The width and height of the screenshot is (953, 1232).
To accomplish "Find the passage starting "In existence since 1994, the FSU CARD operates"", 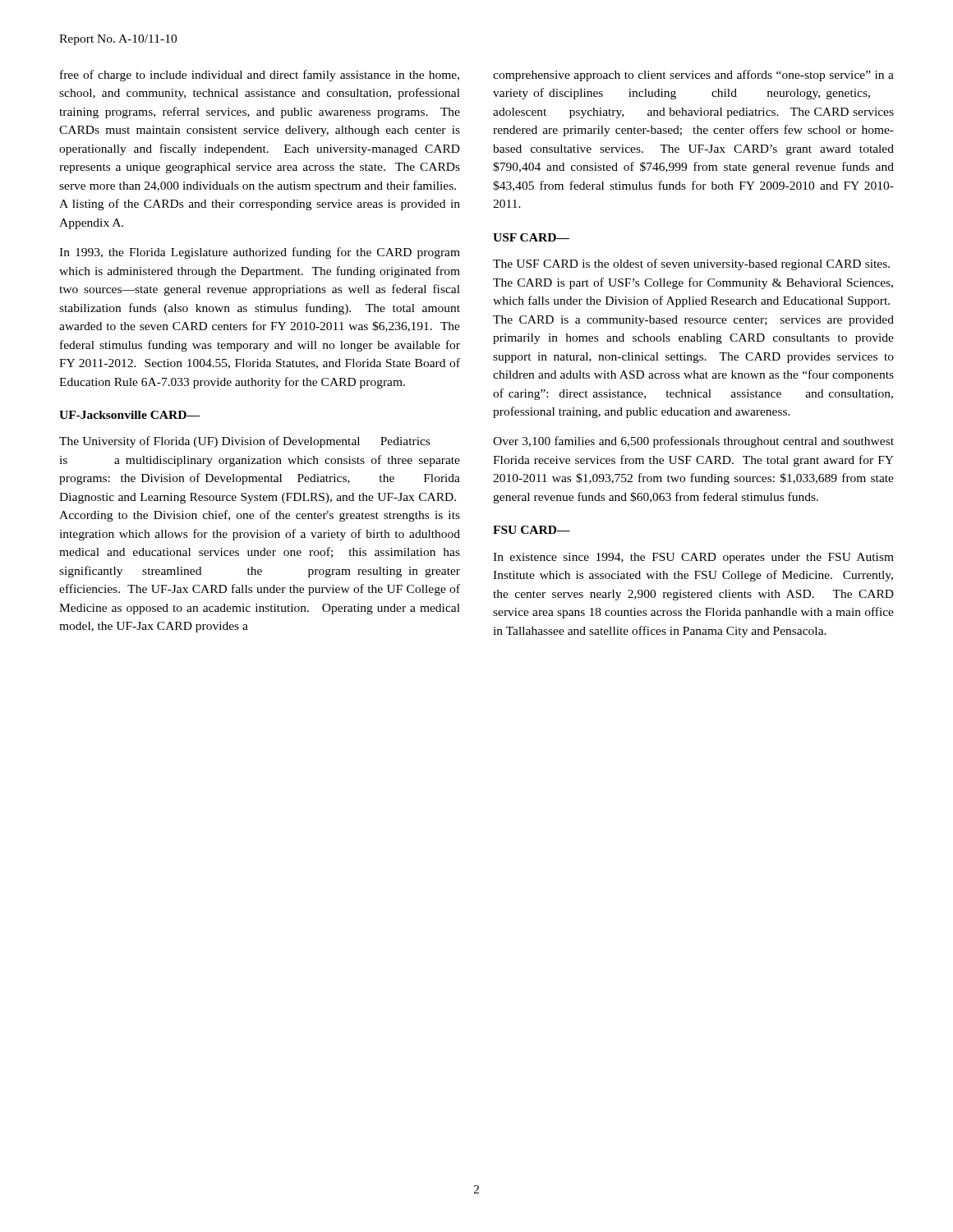I will (693, 594).
